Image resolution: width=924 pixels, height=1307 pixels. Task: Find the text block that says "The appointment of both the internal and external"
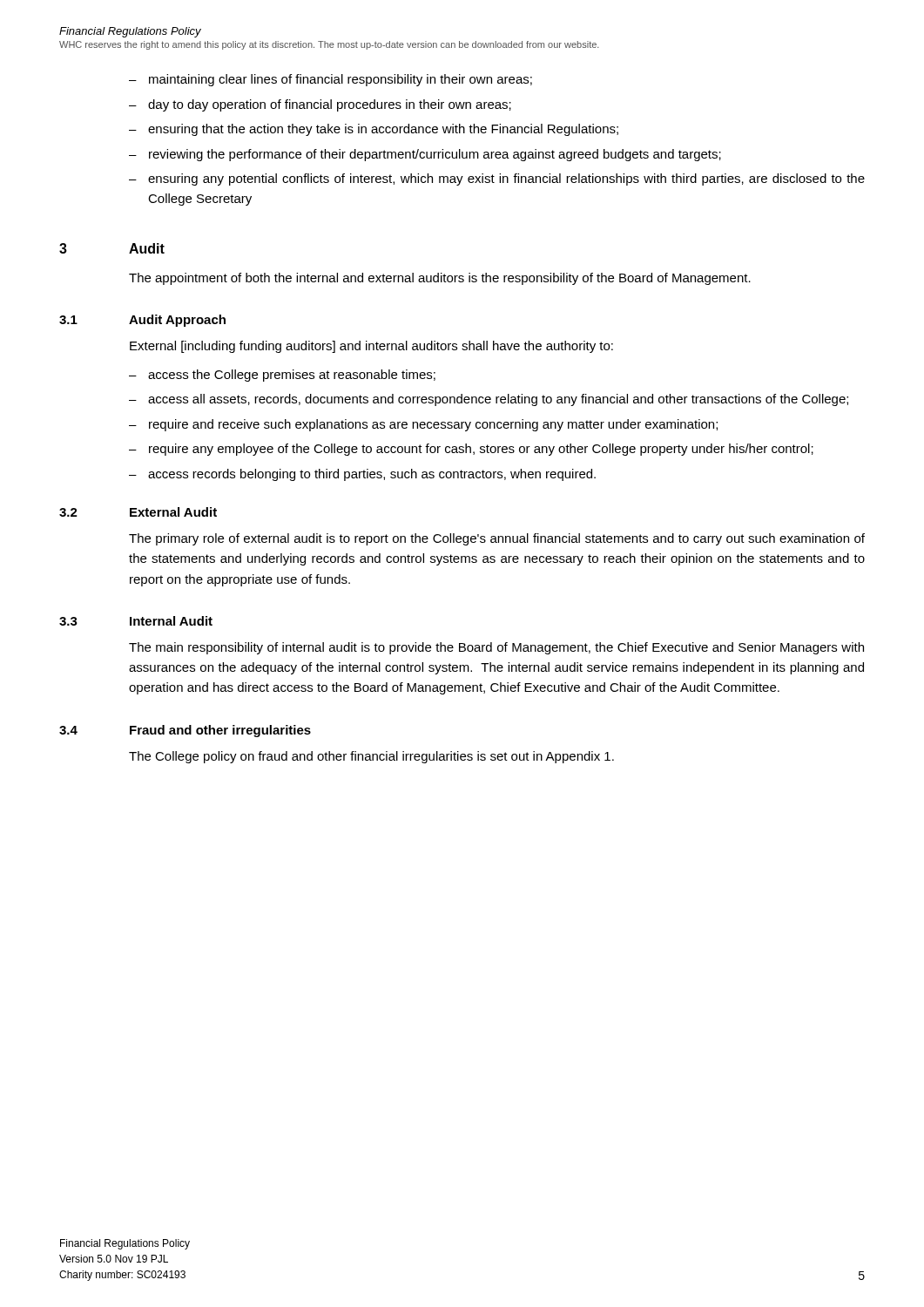440,278
